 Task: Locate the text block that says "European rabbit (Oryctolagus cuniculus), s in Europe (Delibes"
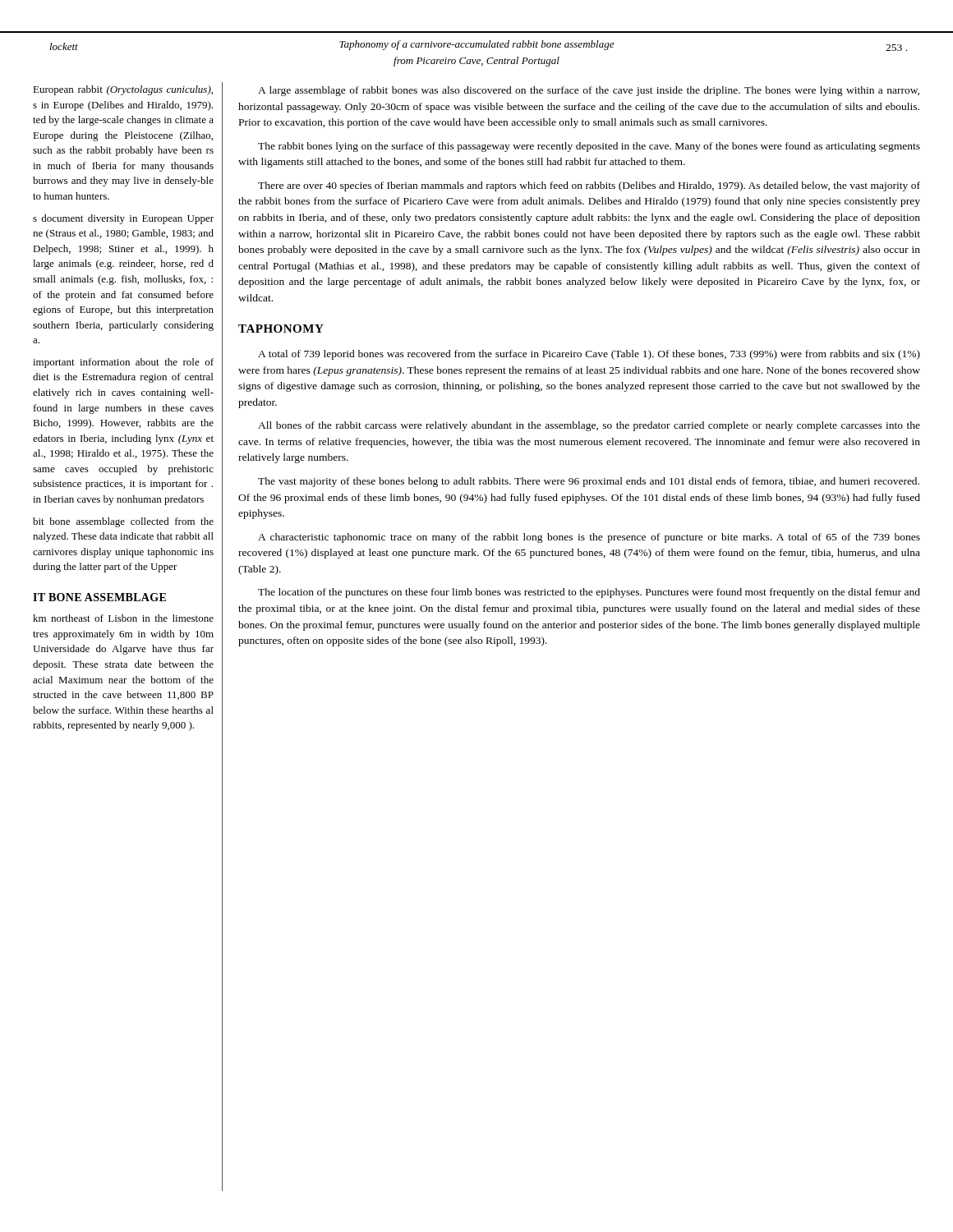[123, 142]
